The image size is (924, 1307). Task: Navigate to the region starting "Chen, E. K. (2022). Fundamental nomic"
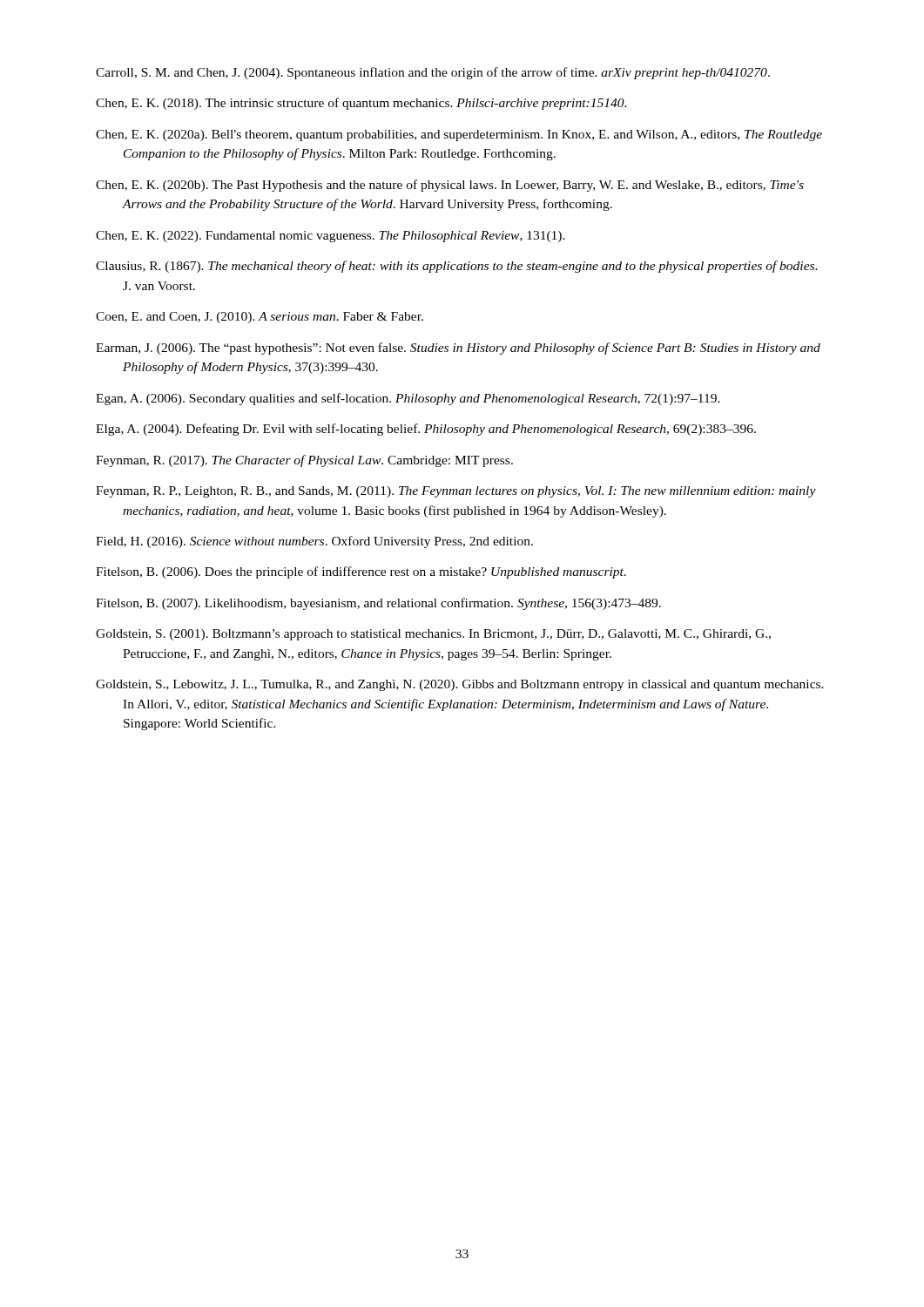pyautogui.click(x=331, y=235)
